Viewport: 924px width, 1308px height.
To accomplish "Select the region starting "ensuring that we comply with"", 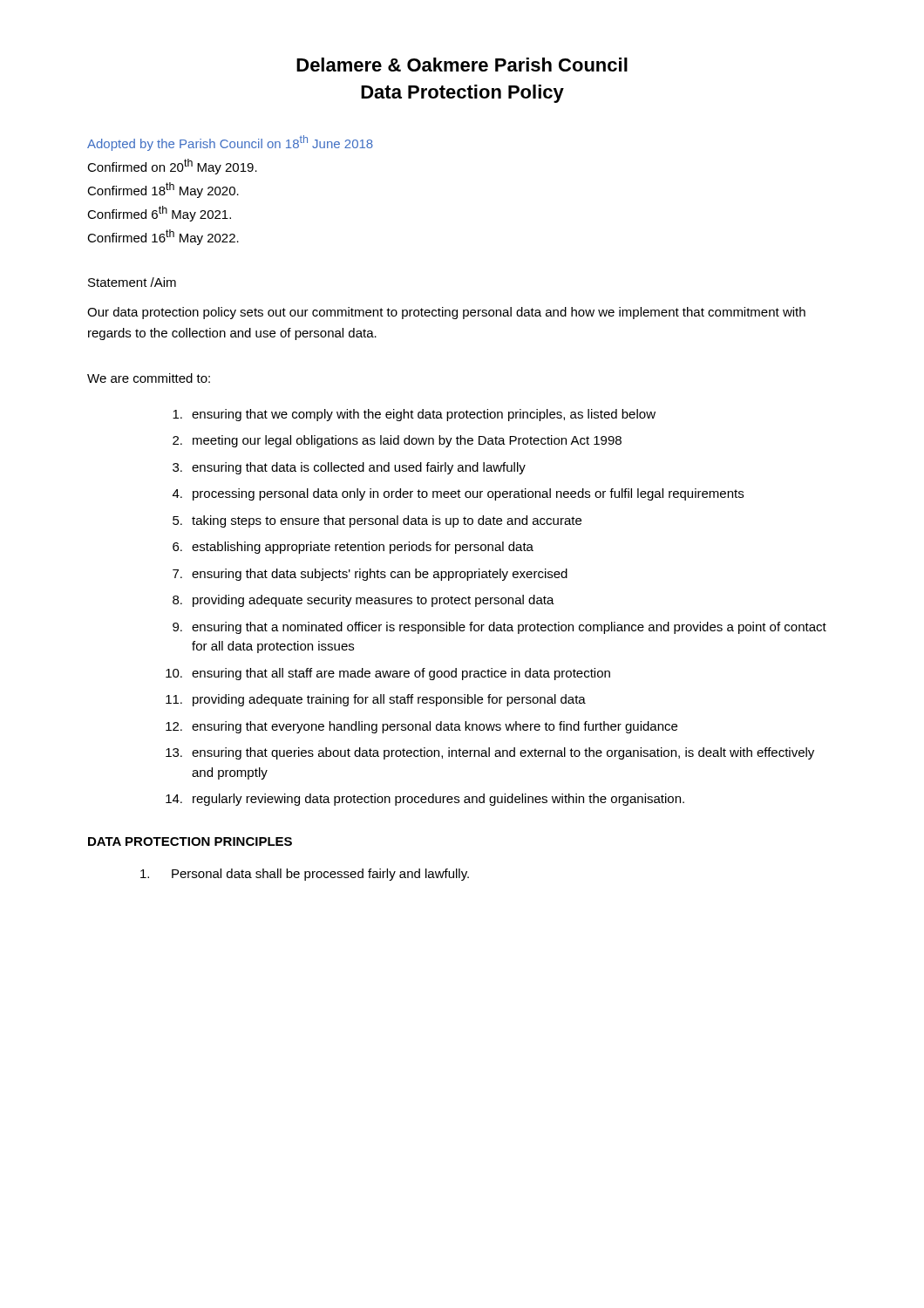I will coord(497,414).
